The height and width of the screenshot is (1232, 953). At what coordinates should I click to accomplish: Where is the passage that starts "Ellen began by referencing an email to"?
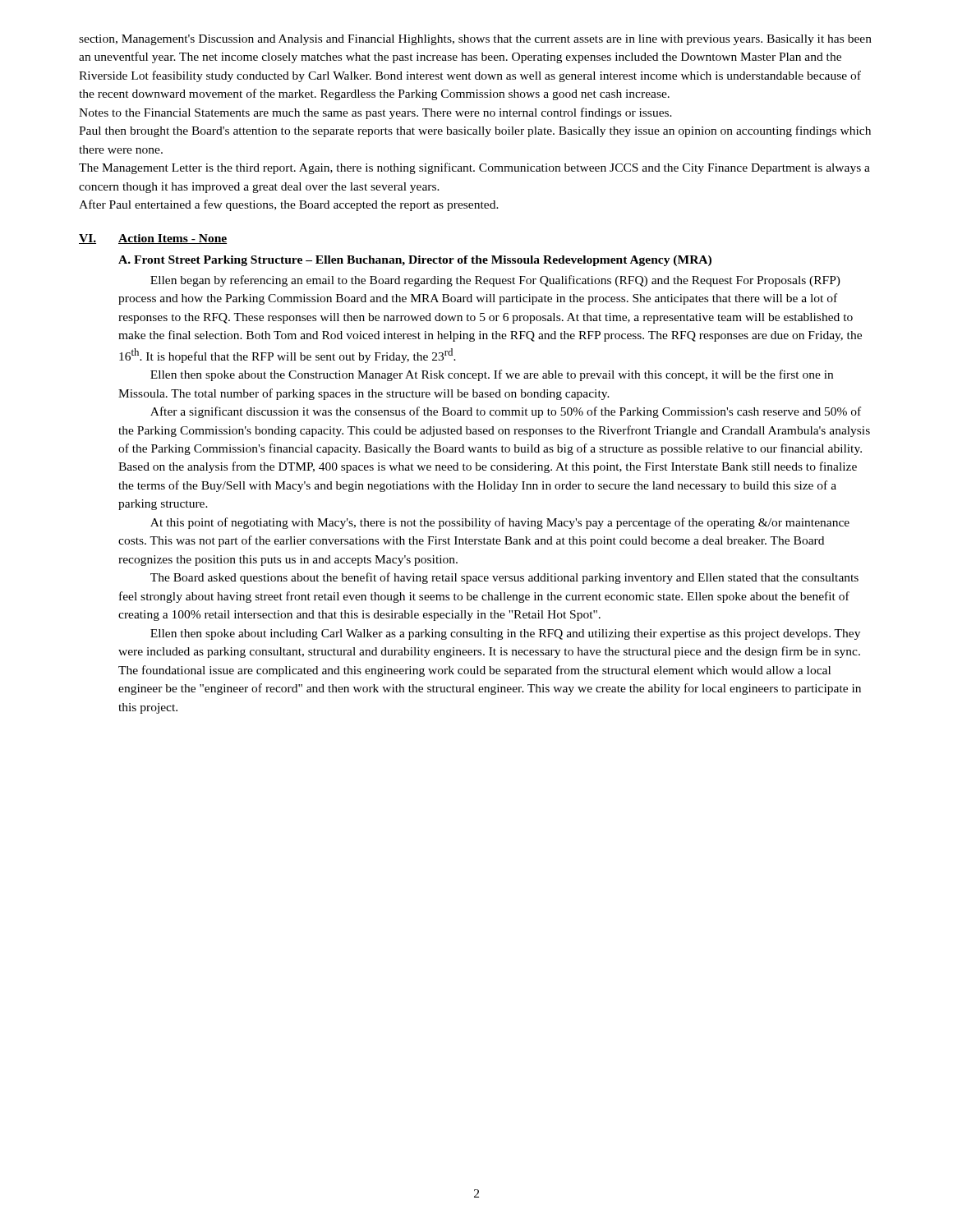pos(496,494)
